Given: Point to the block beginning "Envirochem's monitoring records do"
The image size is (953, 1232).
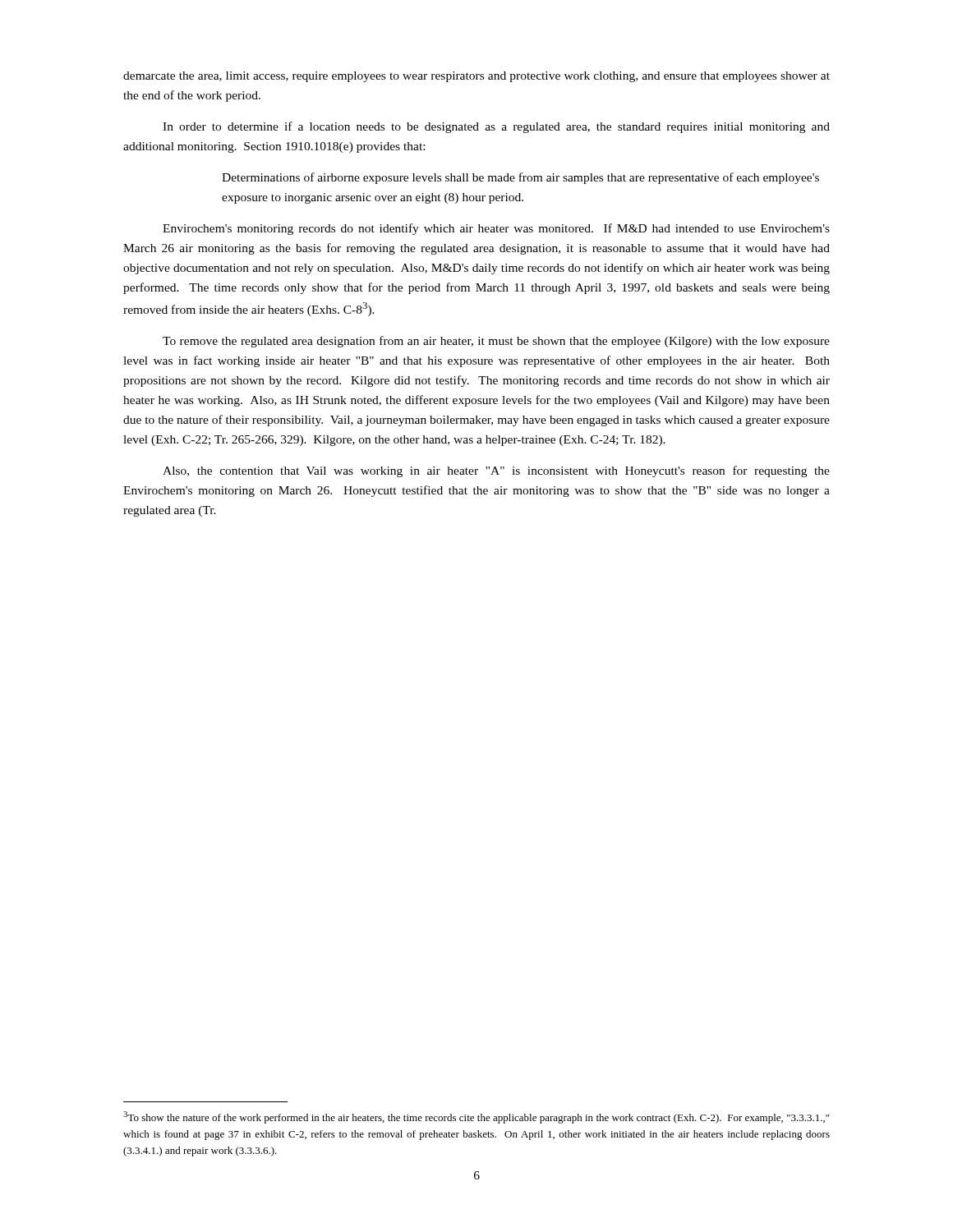Looking at the screenshot, I should (476, 269).
